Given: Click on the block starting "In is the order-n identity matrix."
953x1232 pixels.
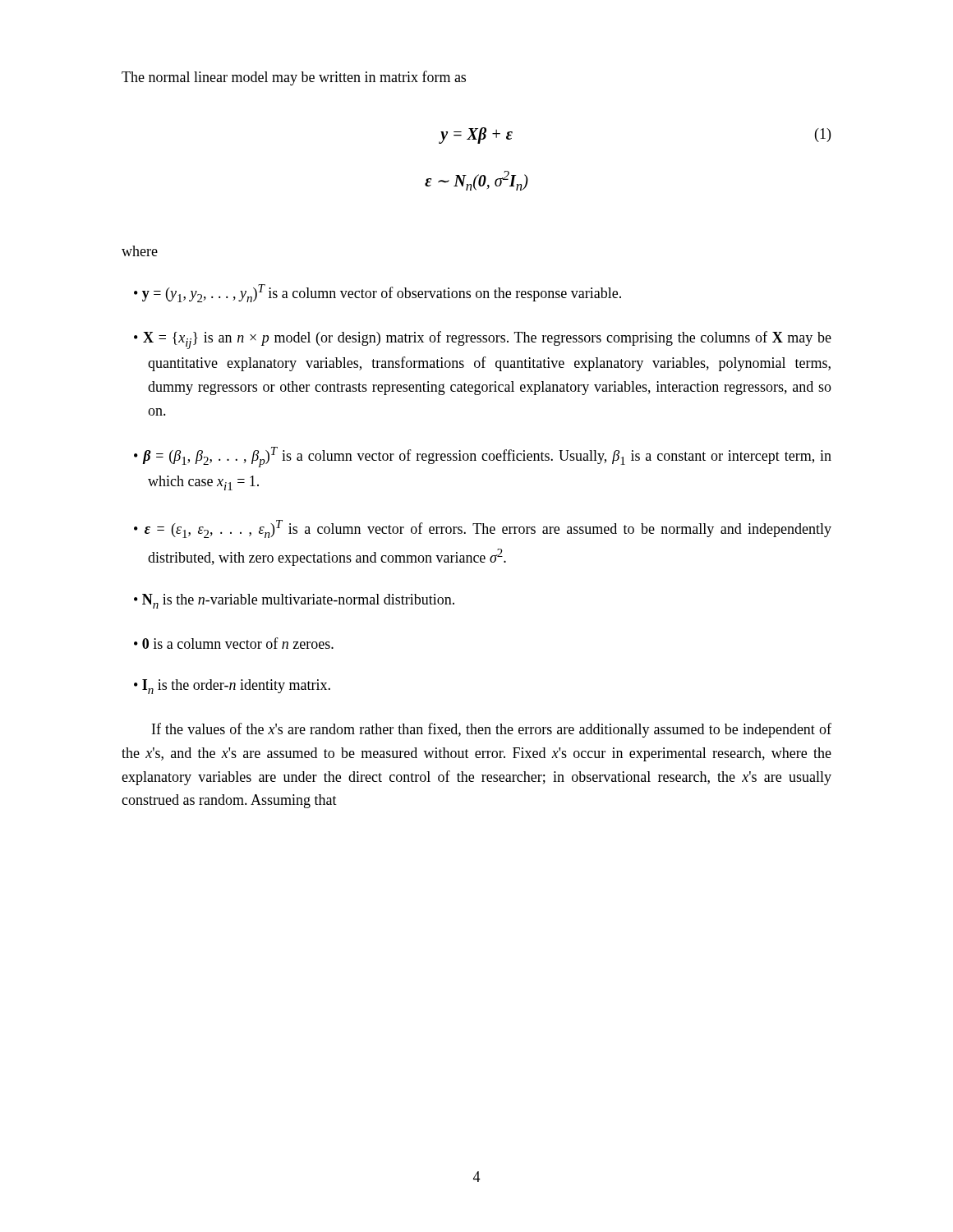Looking at the screenshot, I should [x=236, y=687].
